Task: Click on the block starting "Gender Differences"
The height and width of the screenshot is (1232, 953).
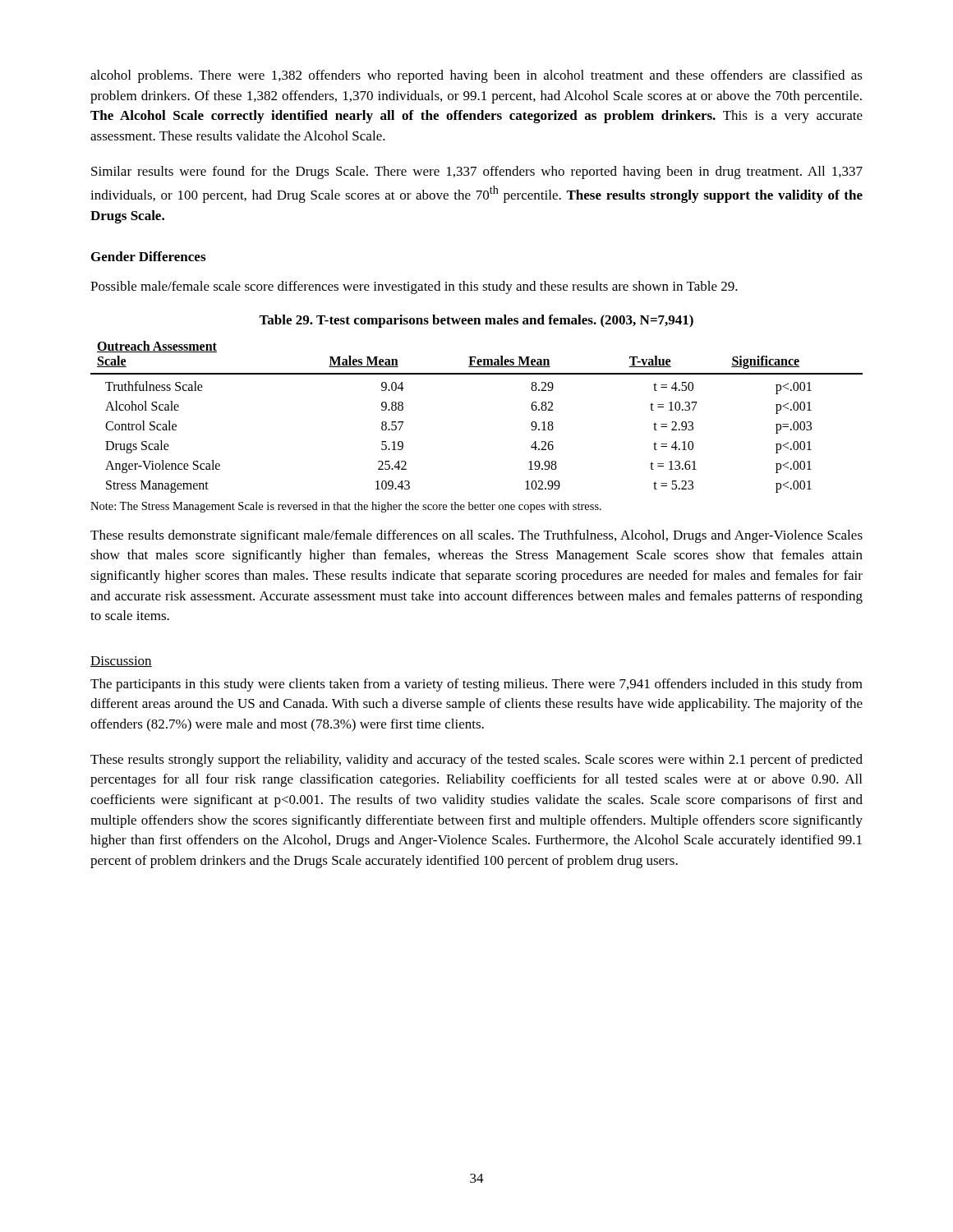Action: [148, 257]
